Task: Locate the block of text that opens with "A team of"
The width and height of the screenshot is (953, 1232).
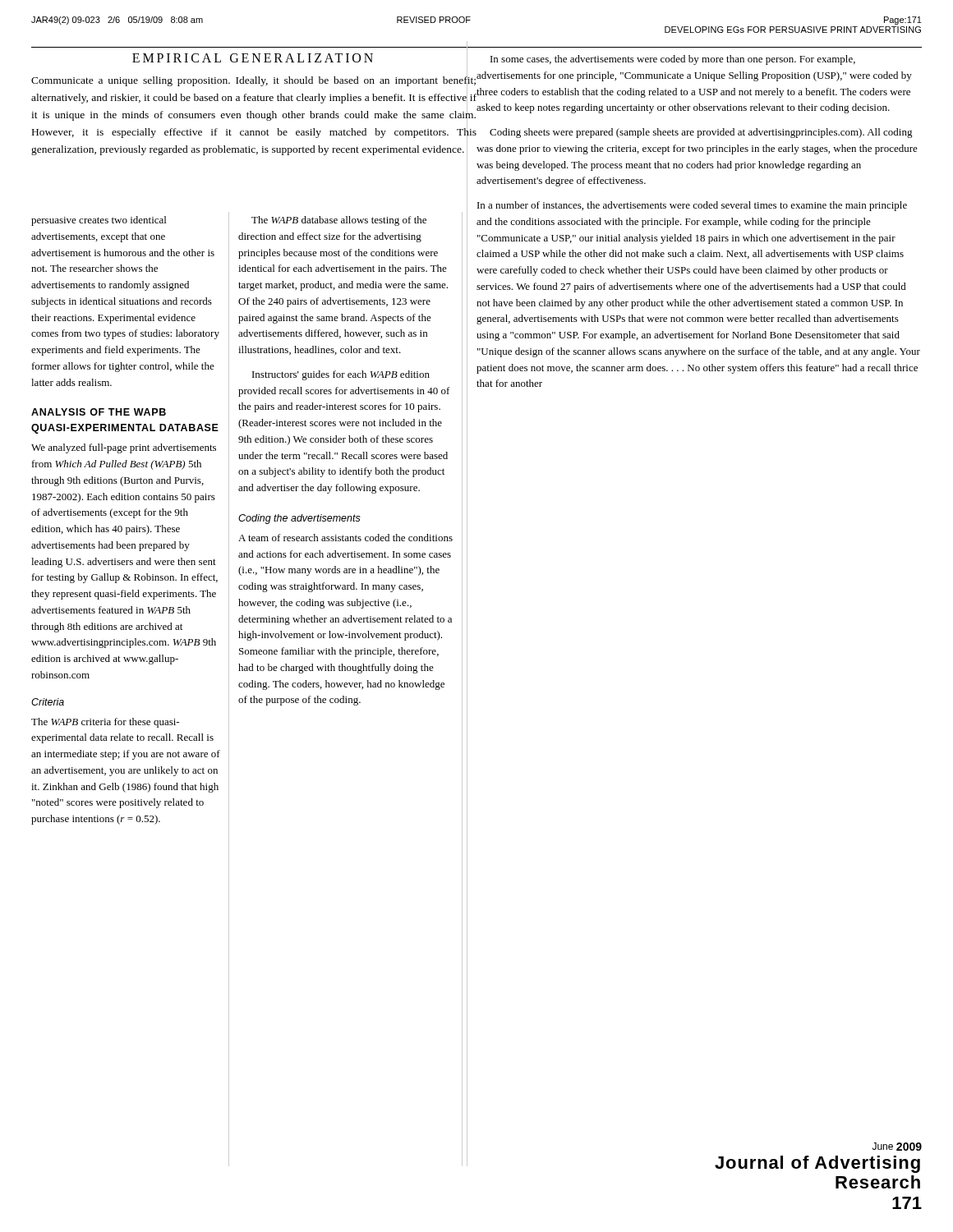Action: [346, 619]
